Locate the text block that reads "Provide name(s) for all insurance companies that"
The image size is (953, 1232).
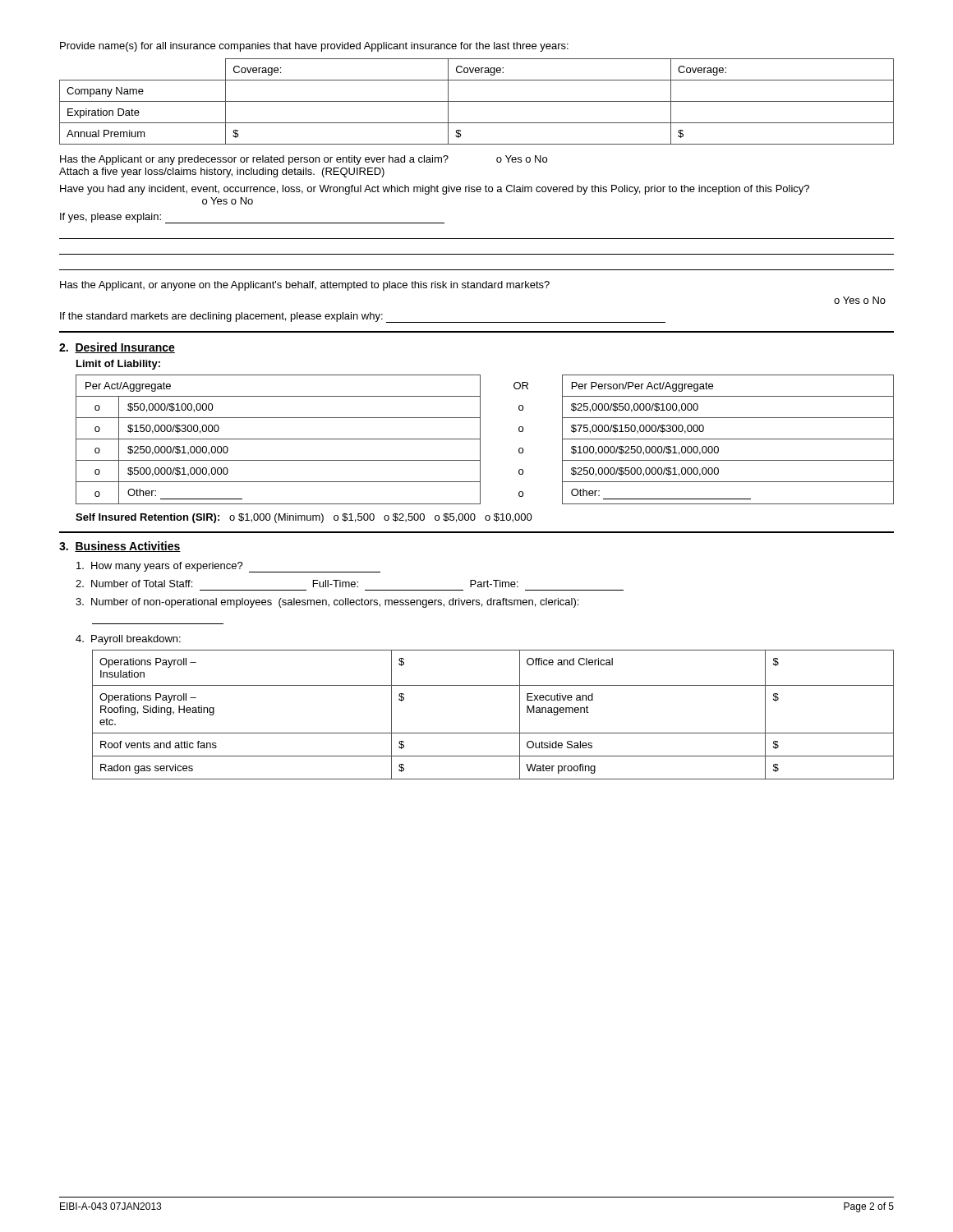point(314,46)
